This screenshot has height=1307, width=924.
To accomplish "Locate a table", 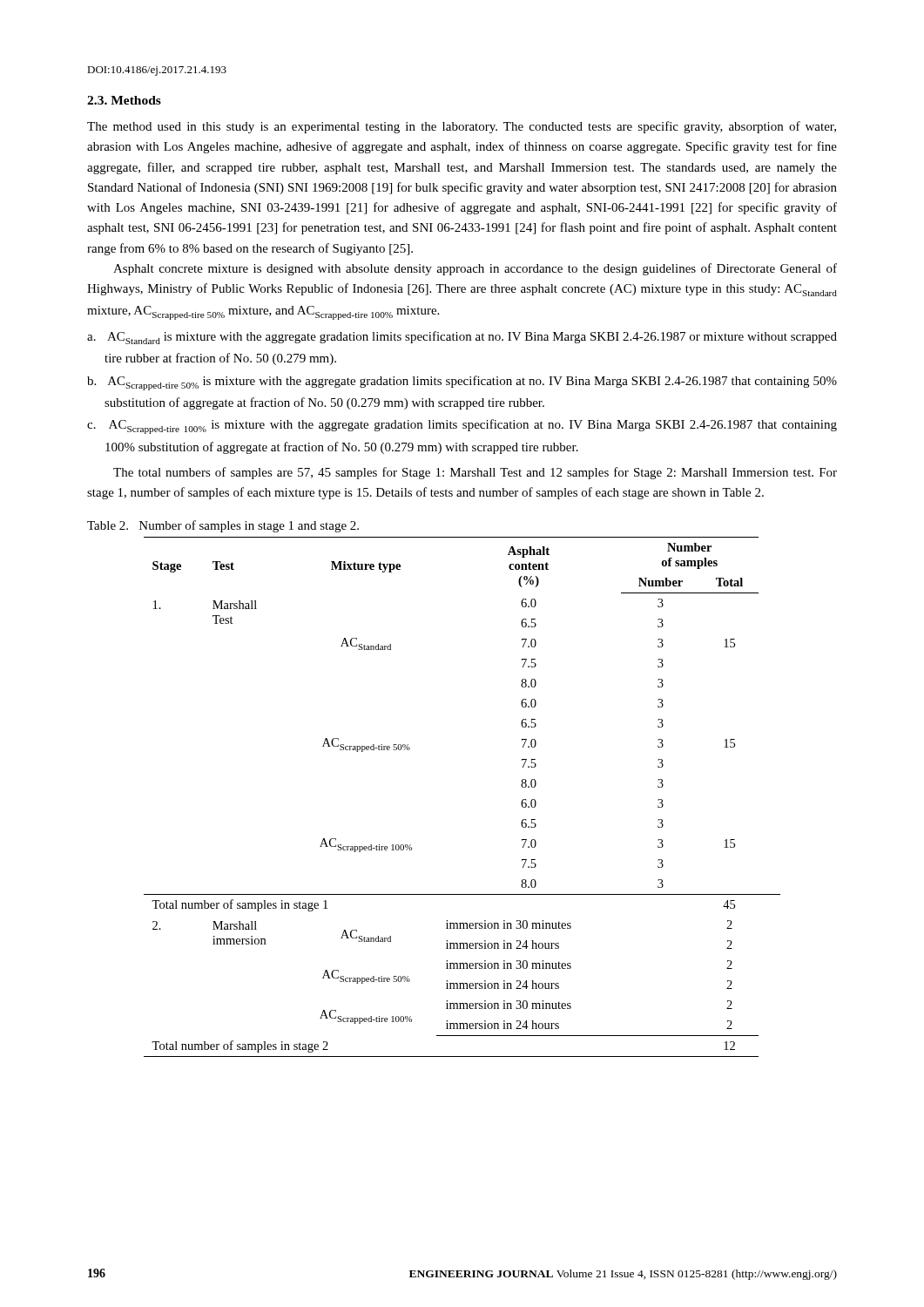I will tap(462, 797).
